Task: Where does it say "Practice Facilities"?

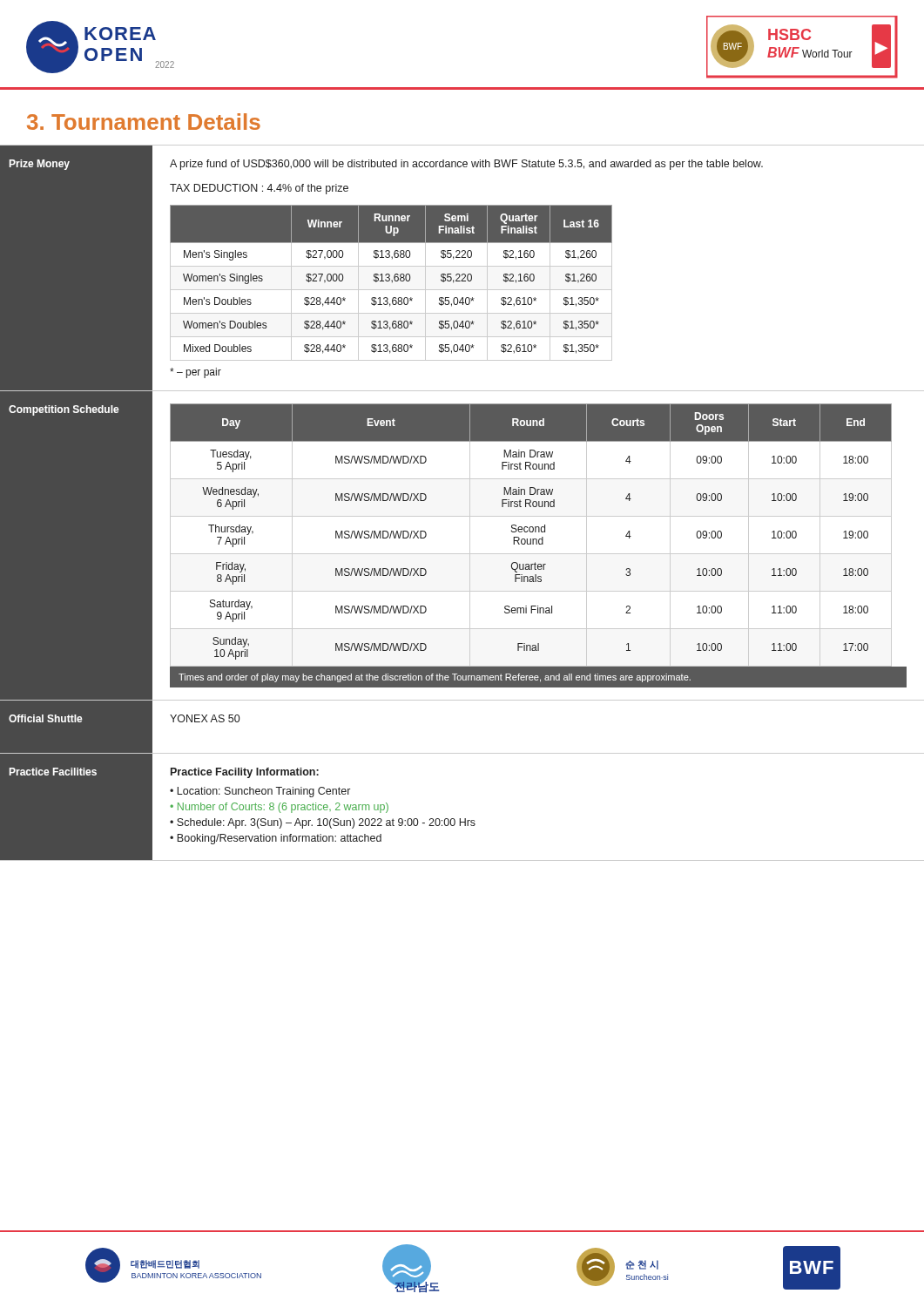Action: (x=53, y=772)
